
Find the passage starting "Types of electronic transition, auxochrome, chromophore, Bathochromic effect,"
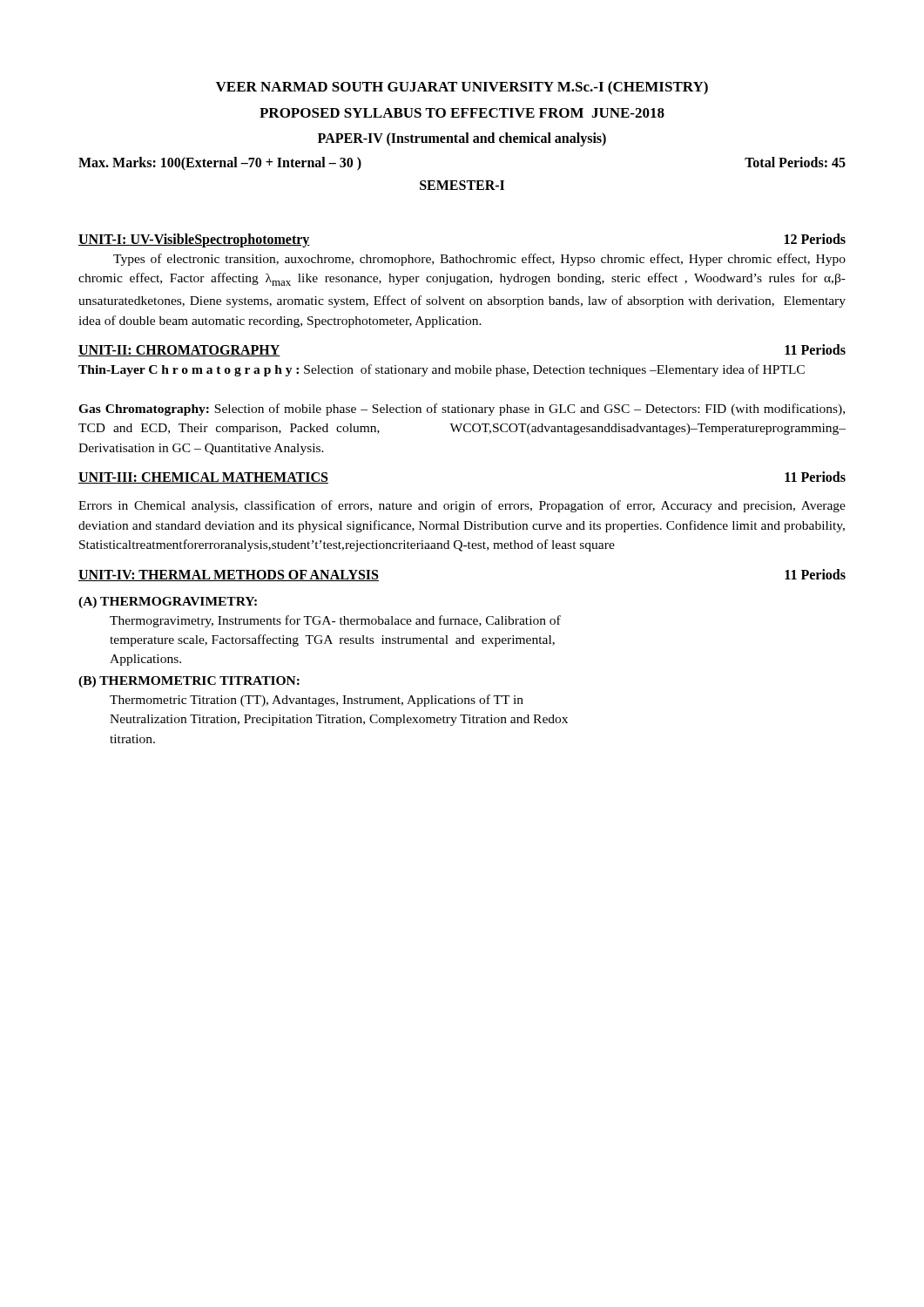(x=462, y=289)
